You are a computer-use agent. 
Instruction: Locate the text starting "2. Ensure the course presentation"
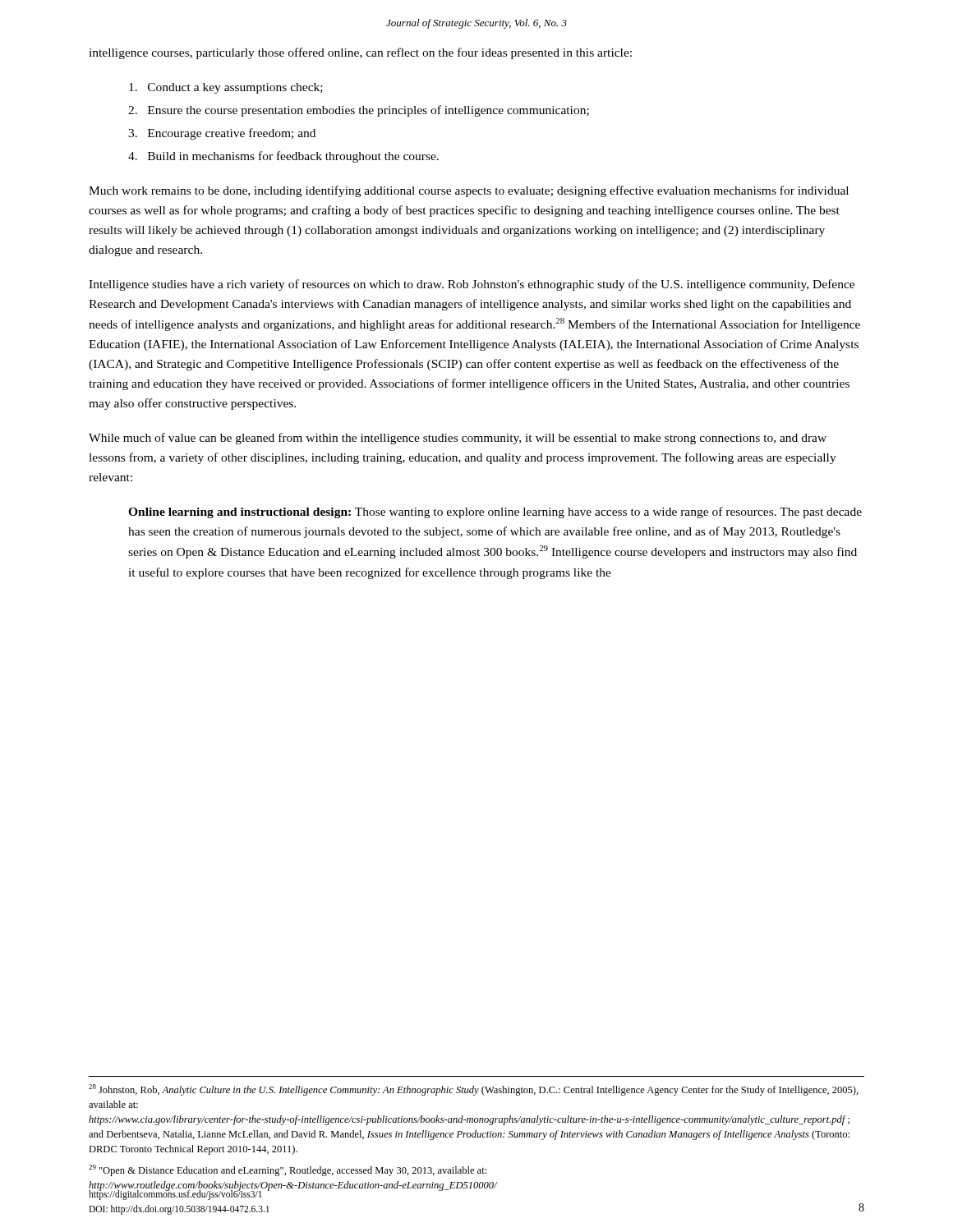(359, 110)
